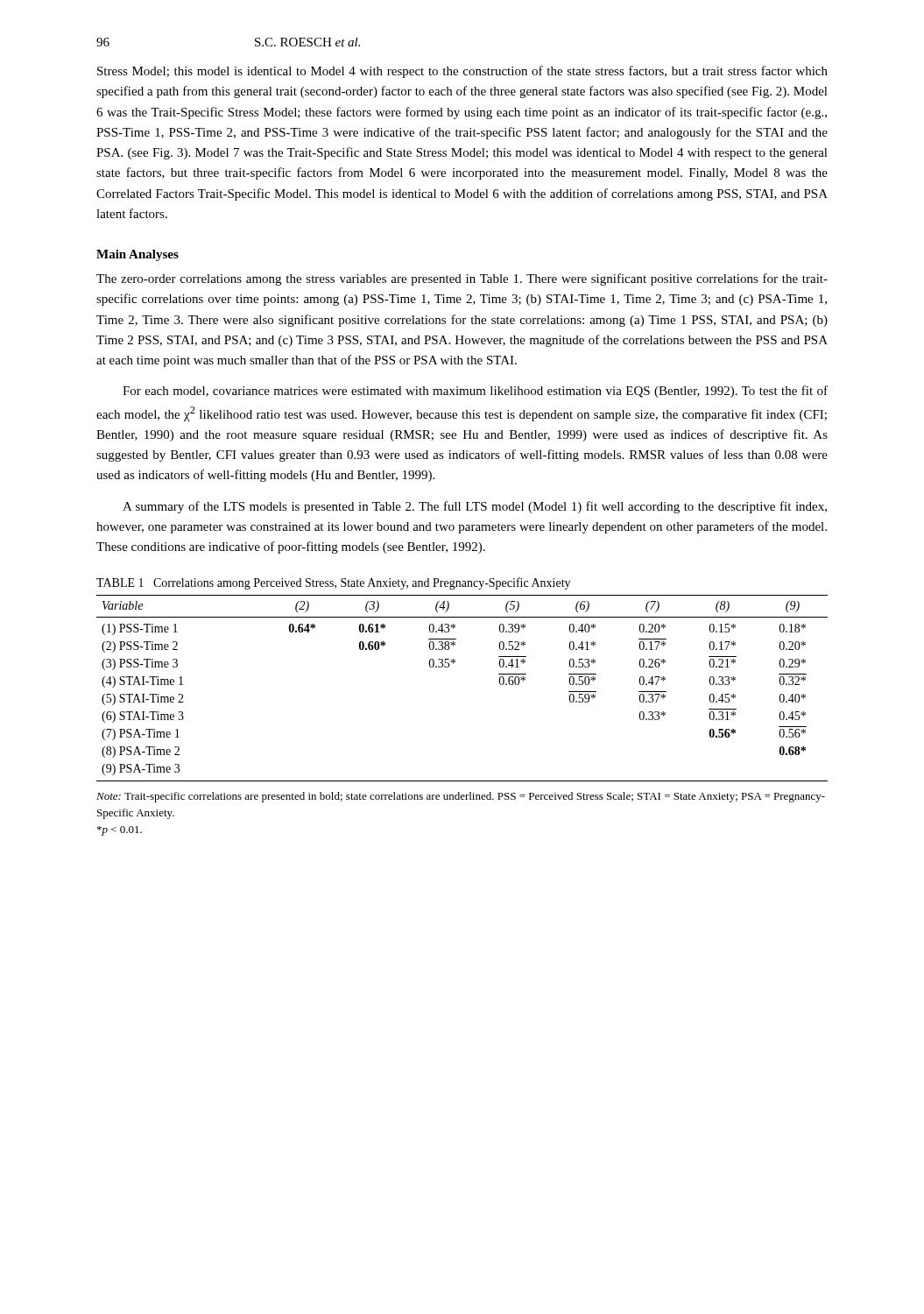Click the passage that begins "The zero-order correlations among the stress variables are"

point(462,319)
